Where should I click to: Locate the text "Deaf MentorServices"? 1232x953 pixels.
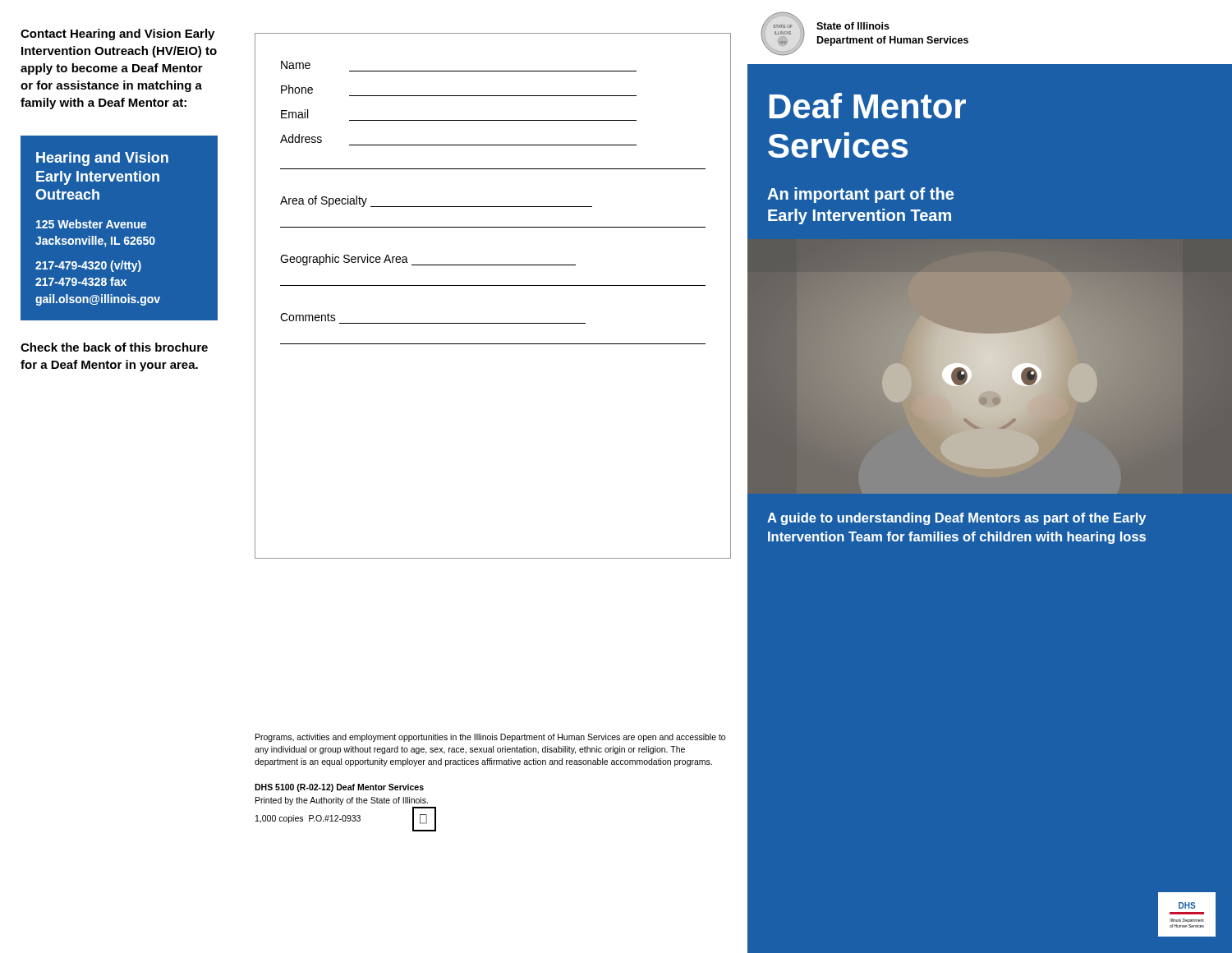[867, 126]
